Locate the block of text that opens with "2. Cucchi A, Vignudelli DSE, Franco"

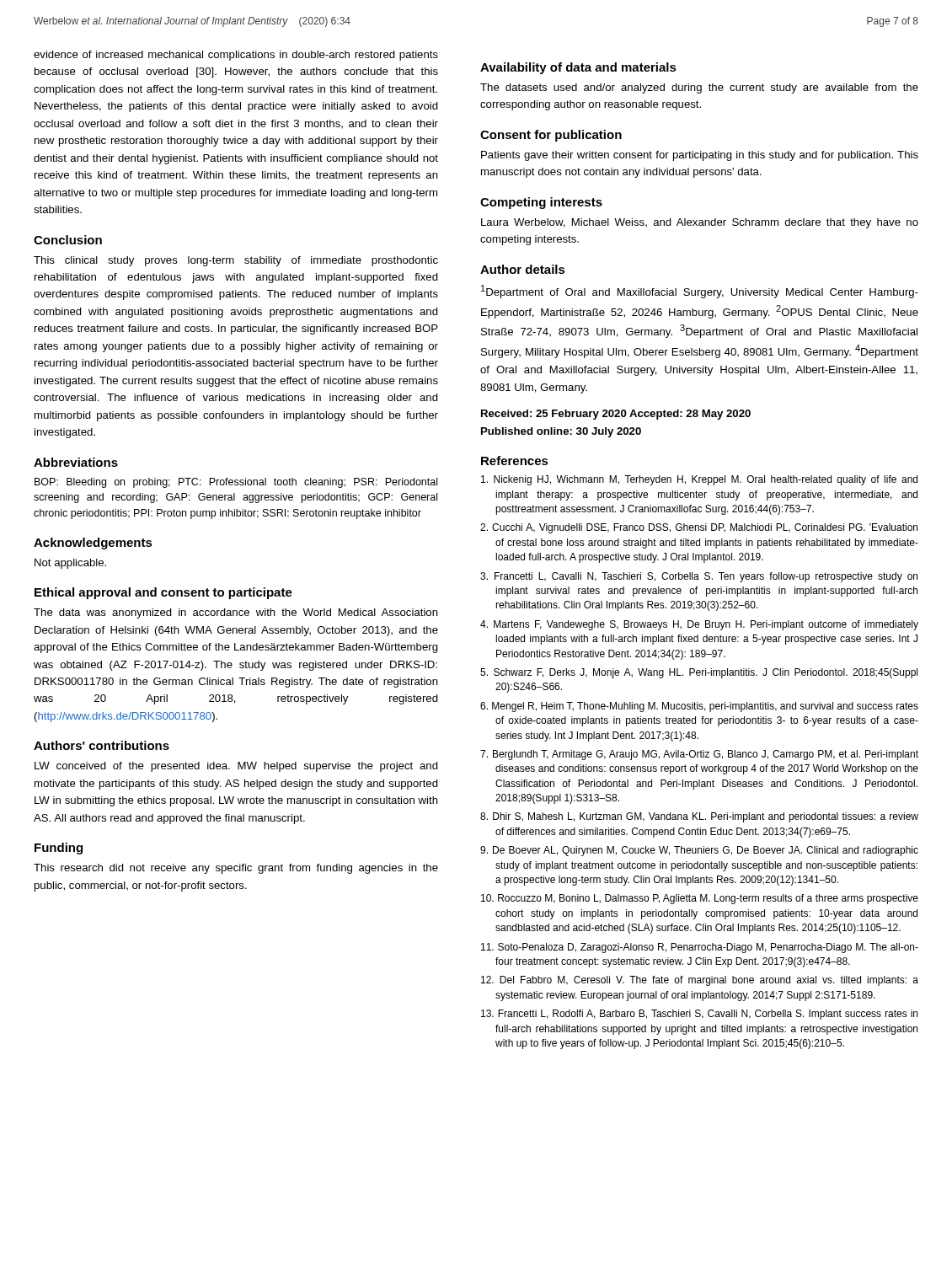click(x=699, y=543)
